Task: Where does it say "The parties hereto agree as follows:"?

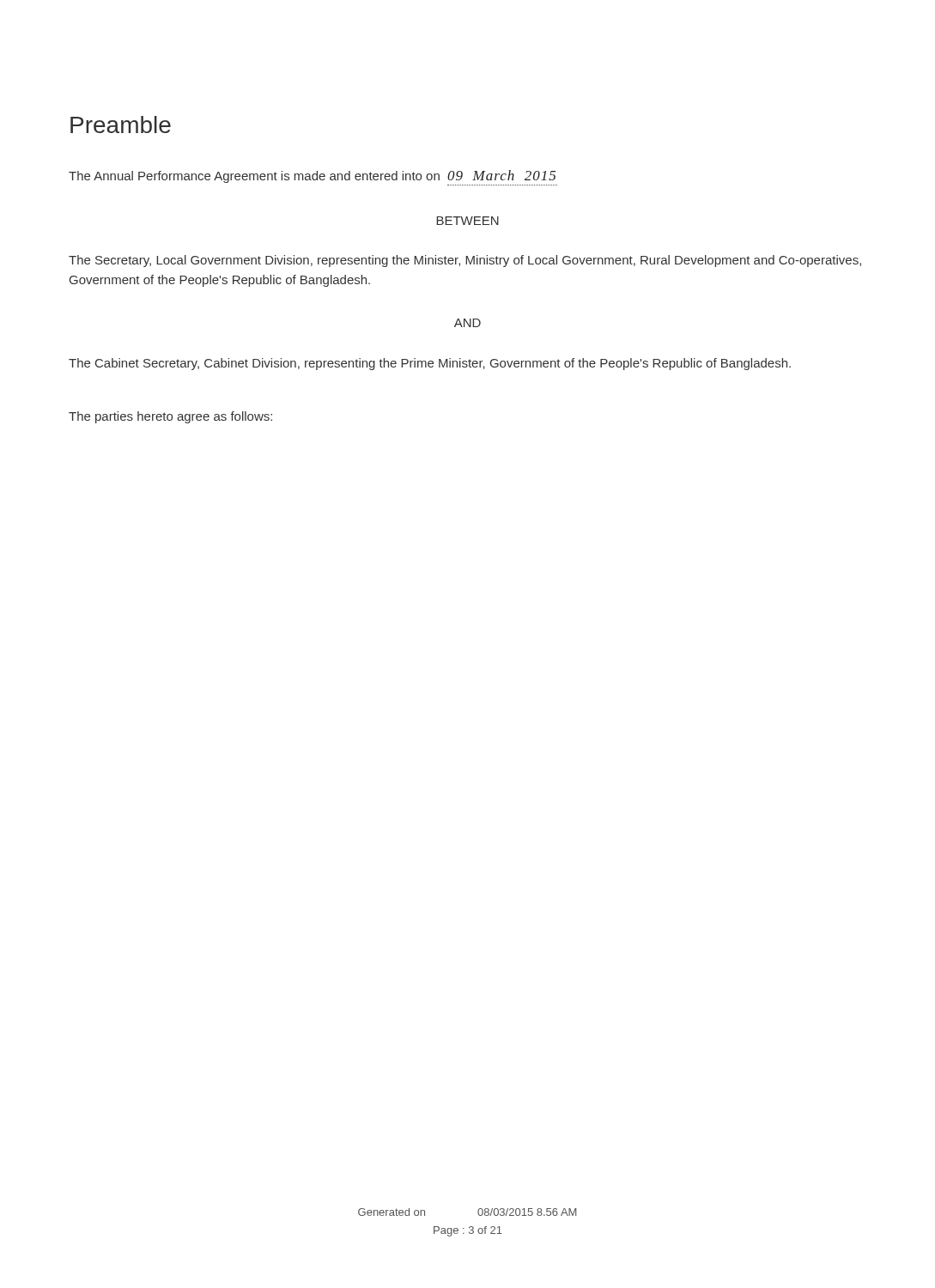Action: point(171,416)
